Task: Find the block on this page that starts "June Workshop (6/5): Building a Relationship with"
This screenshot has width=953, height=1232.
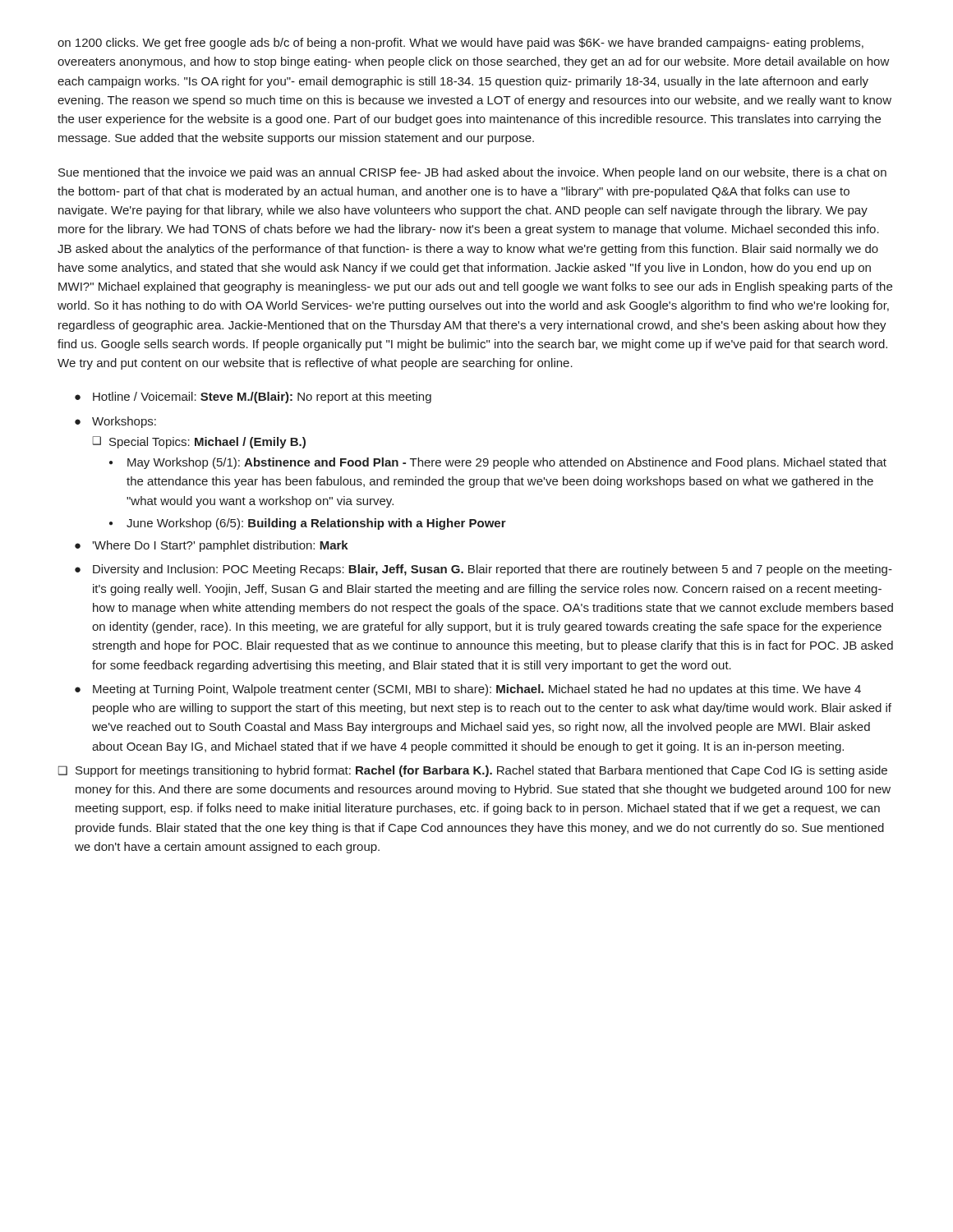Action: pos(316,523)
